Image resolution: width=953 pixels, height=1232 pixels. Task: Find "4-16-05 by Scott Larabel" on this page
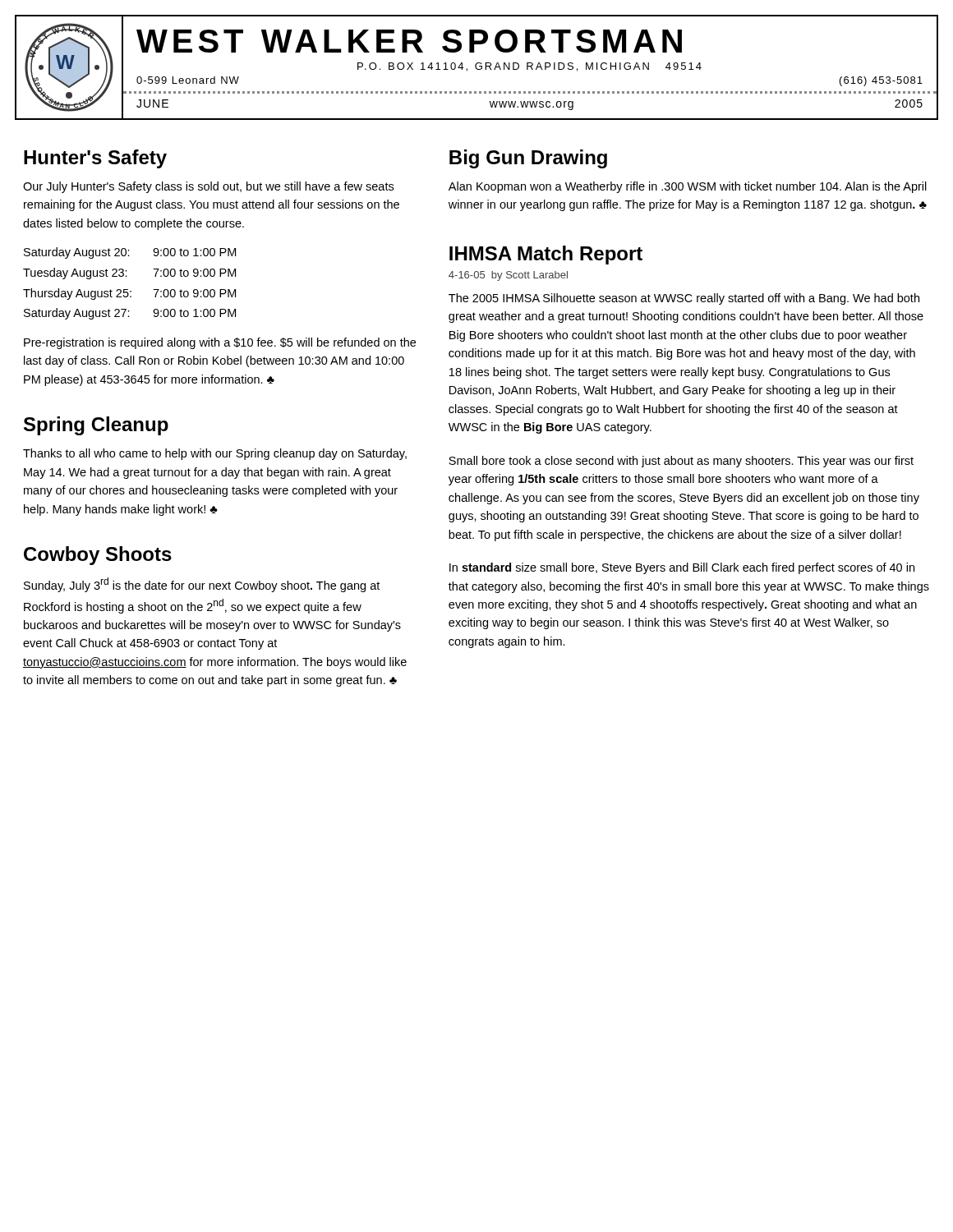coord(508,275)
